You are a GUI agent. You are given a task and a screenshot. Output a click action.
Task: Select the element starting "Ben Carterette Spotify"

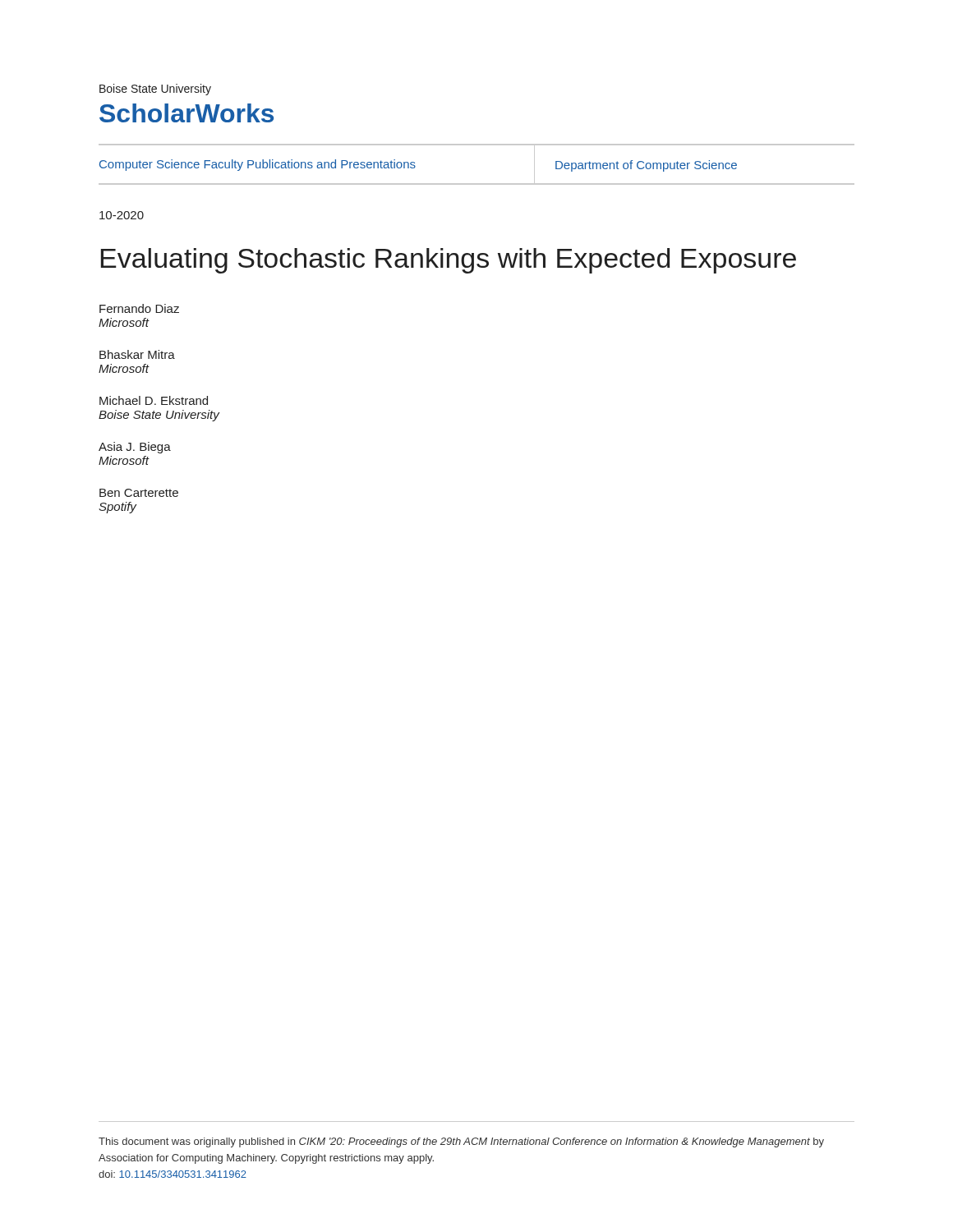[139, 493]
